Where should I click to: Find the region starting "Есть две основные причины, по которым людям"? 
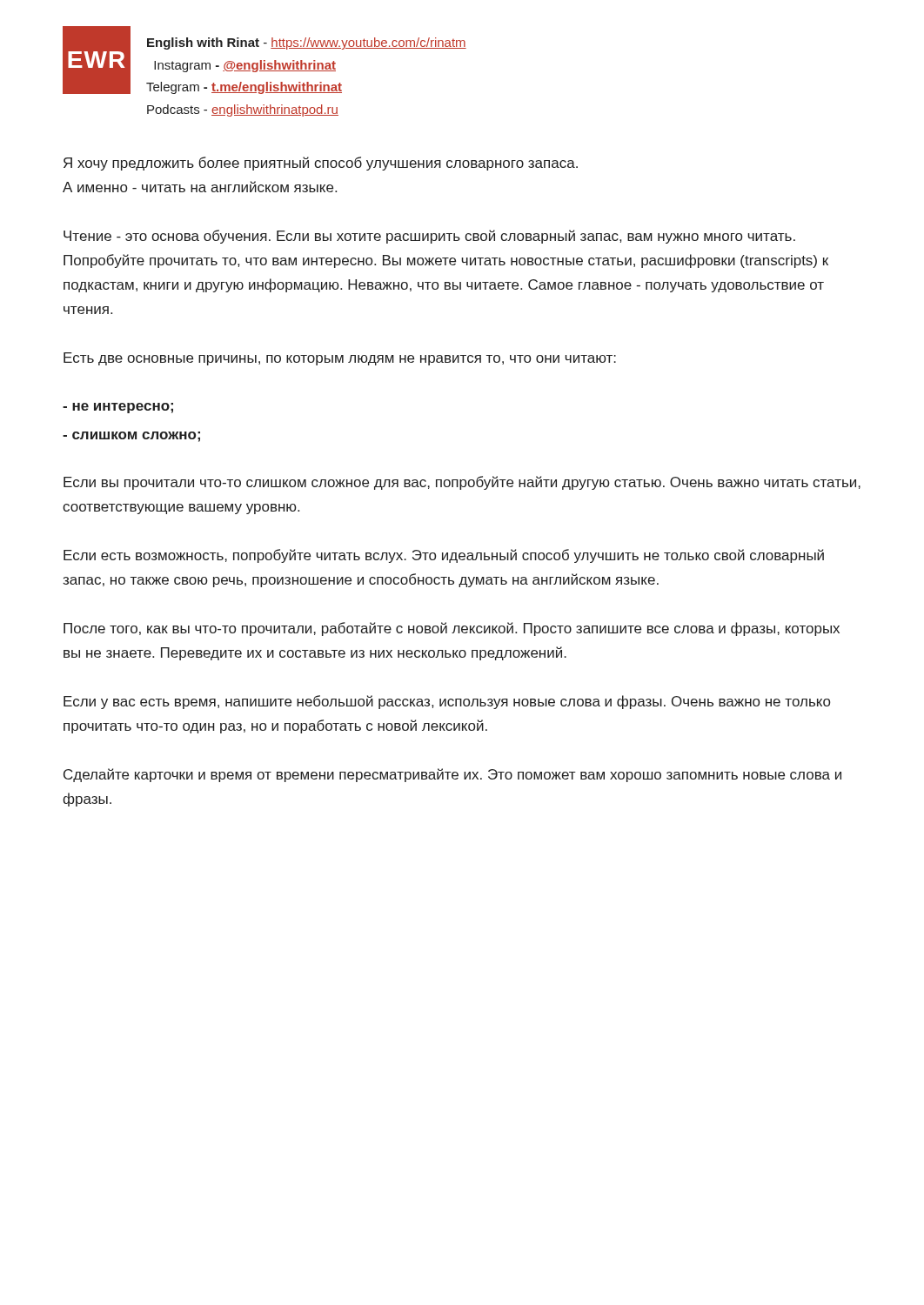click(340, 358)
